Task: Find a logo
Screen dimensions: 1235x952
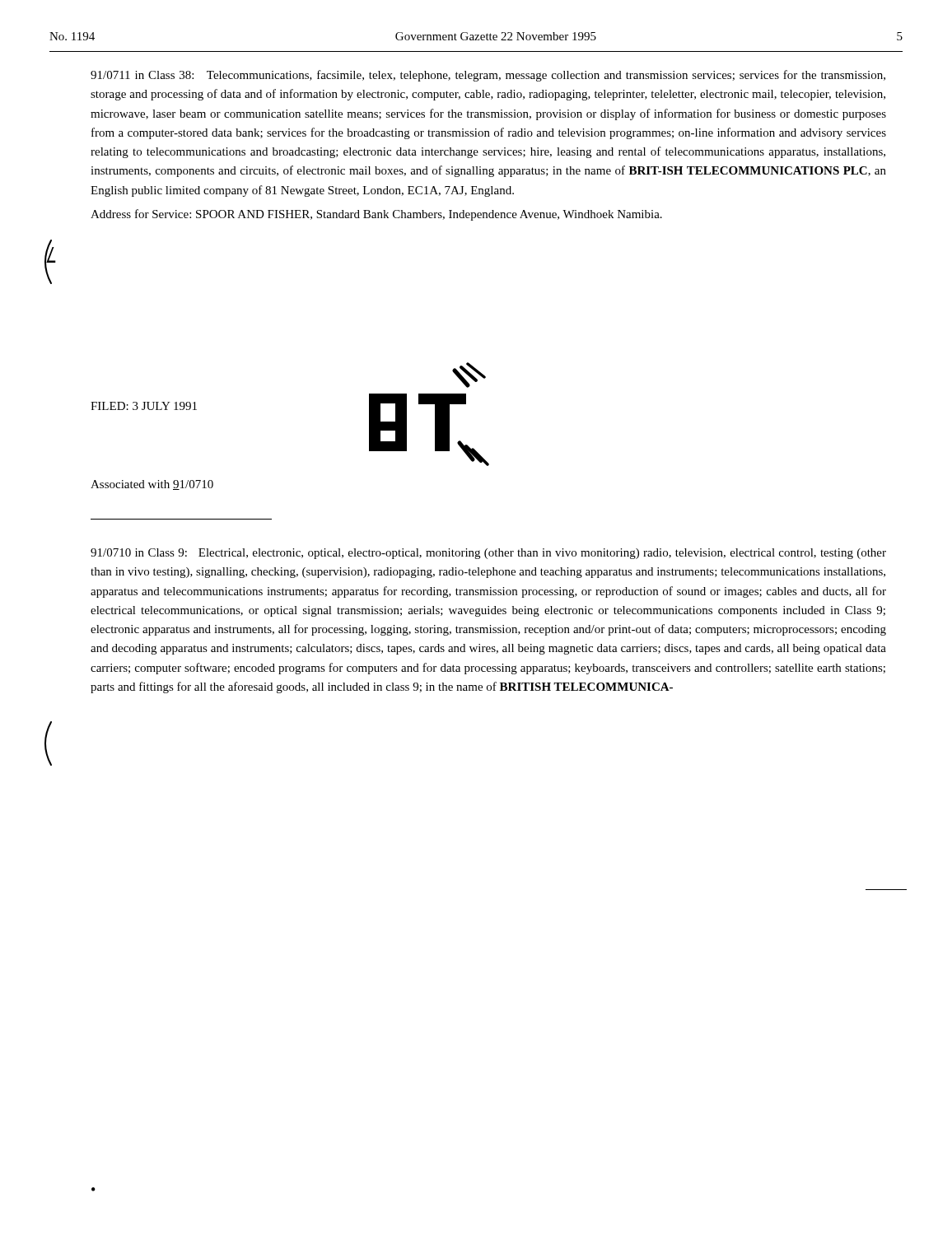Action: pyautogui.click(x=428, y=417)
